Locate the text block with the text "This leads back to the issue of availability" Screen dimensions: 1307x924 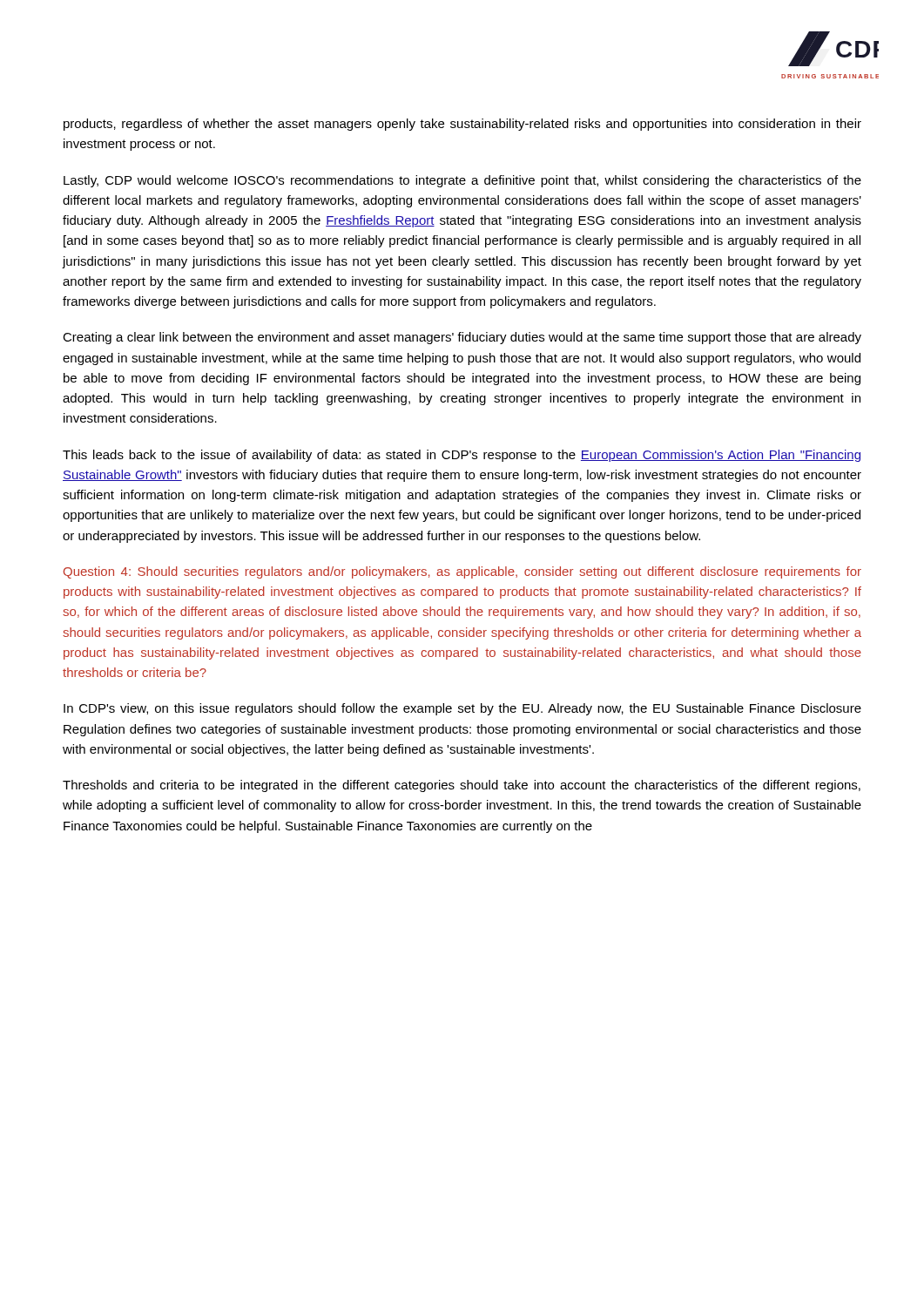[x=462, y=495]
